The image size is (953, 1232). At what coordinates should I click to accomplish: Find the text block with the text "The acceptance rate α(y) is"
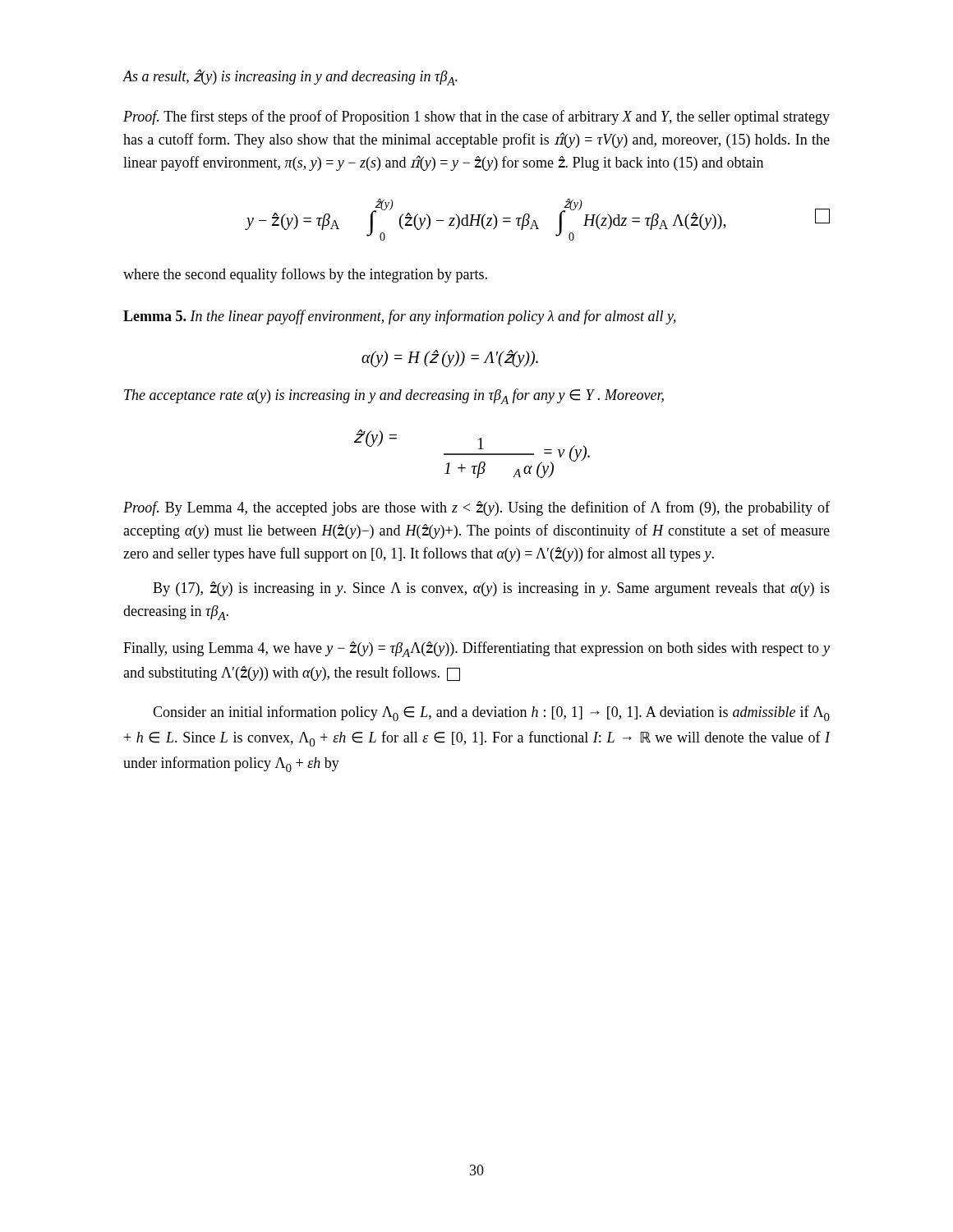(476, 397)
